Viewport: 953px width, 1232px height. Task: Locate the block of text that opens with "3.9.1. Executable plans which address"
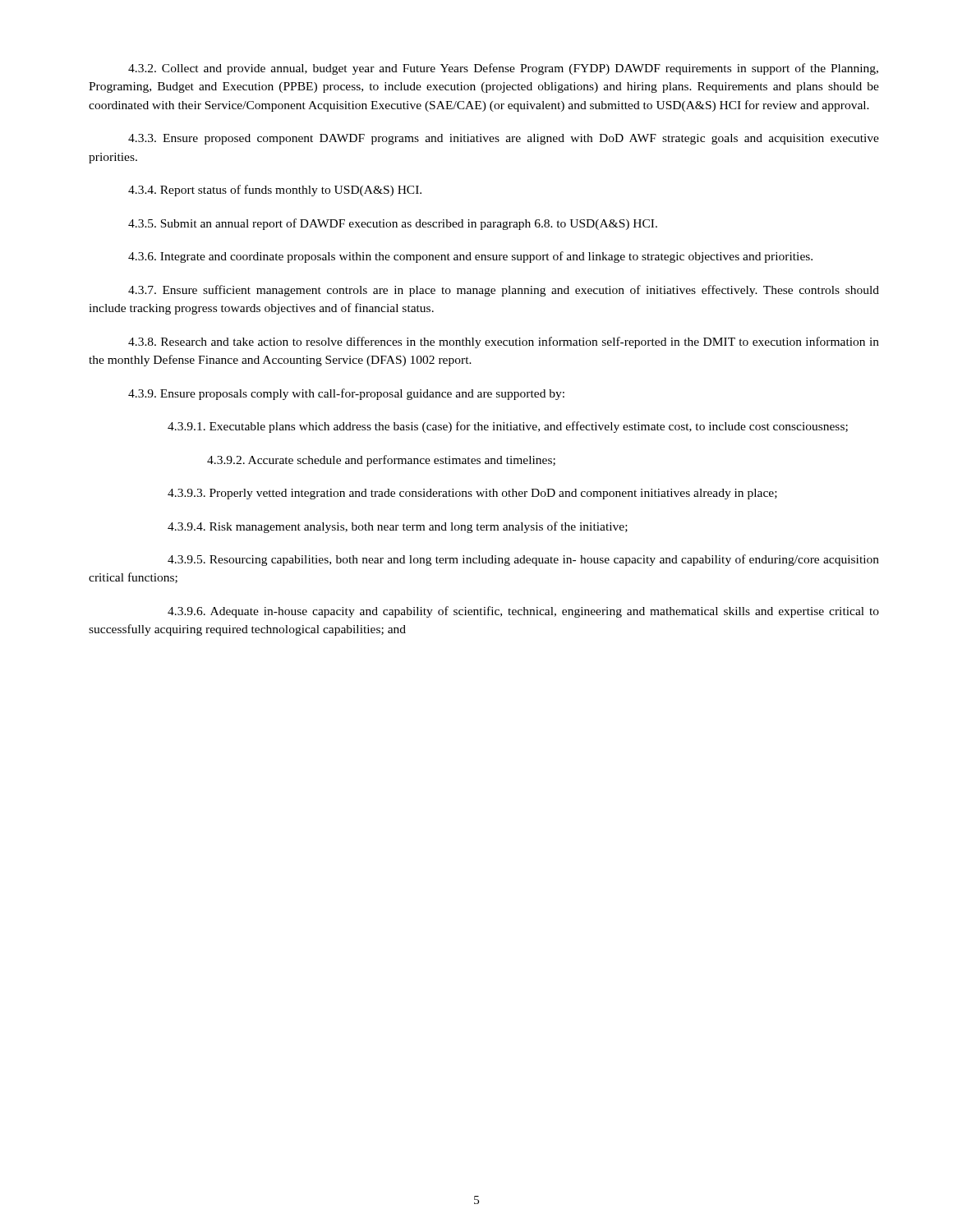click(x=484, y=427)
